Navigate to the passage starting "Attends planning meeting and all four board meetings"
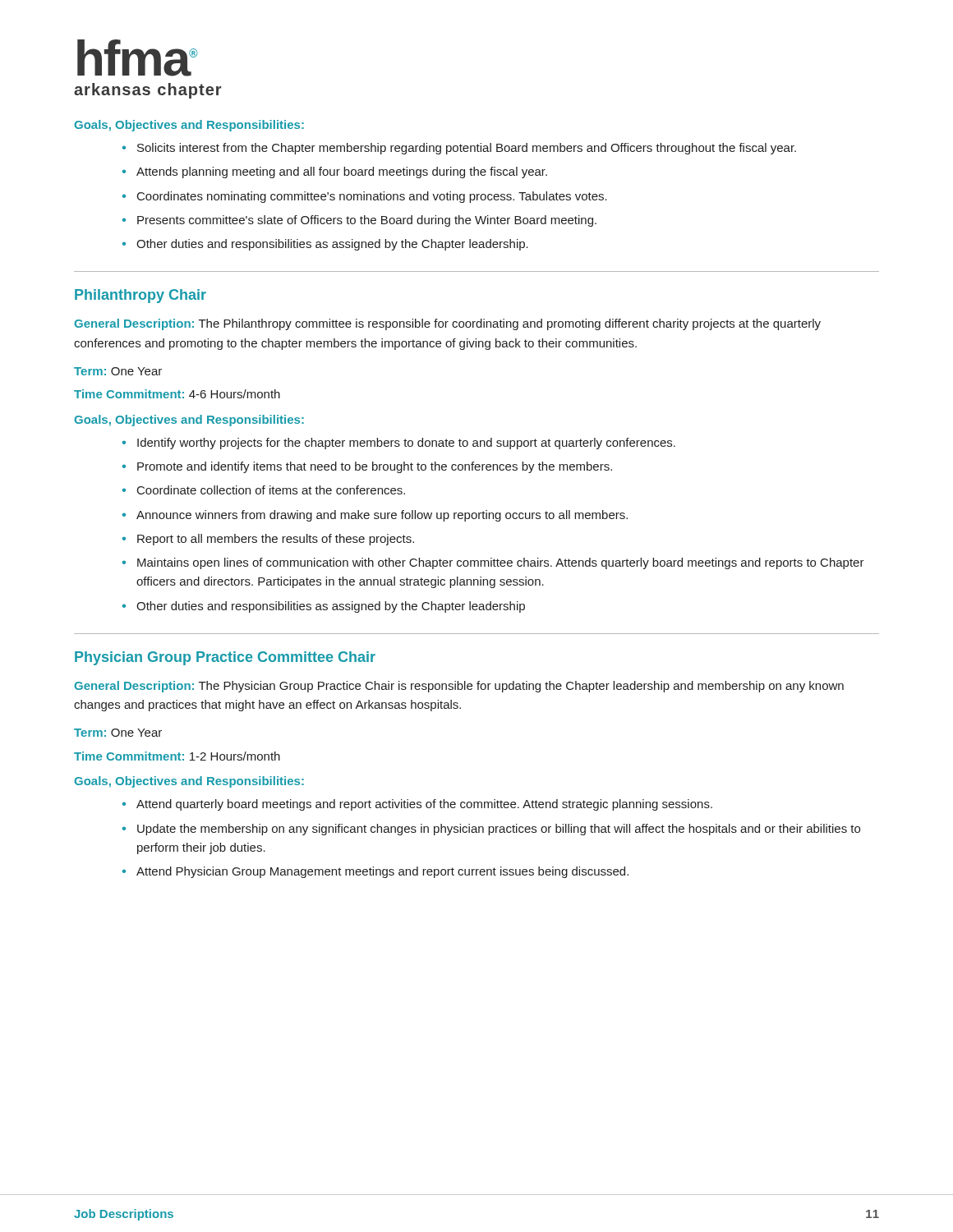Screen dimensions: 1232x953 [x=342, y=171]
